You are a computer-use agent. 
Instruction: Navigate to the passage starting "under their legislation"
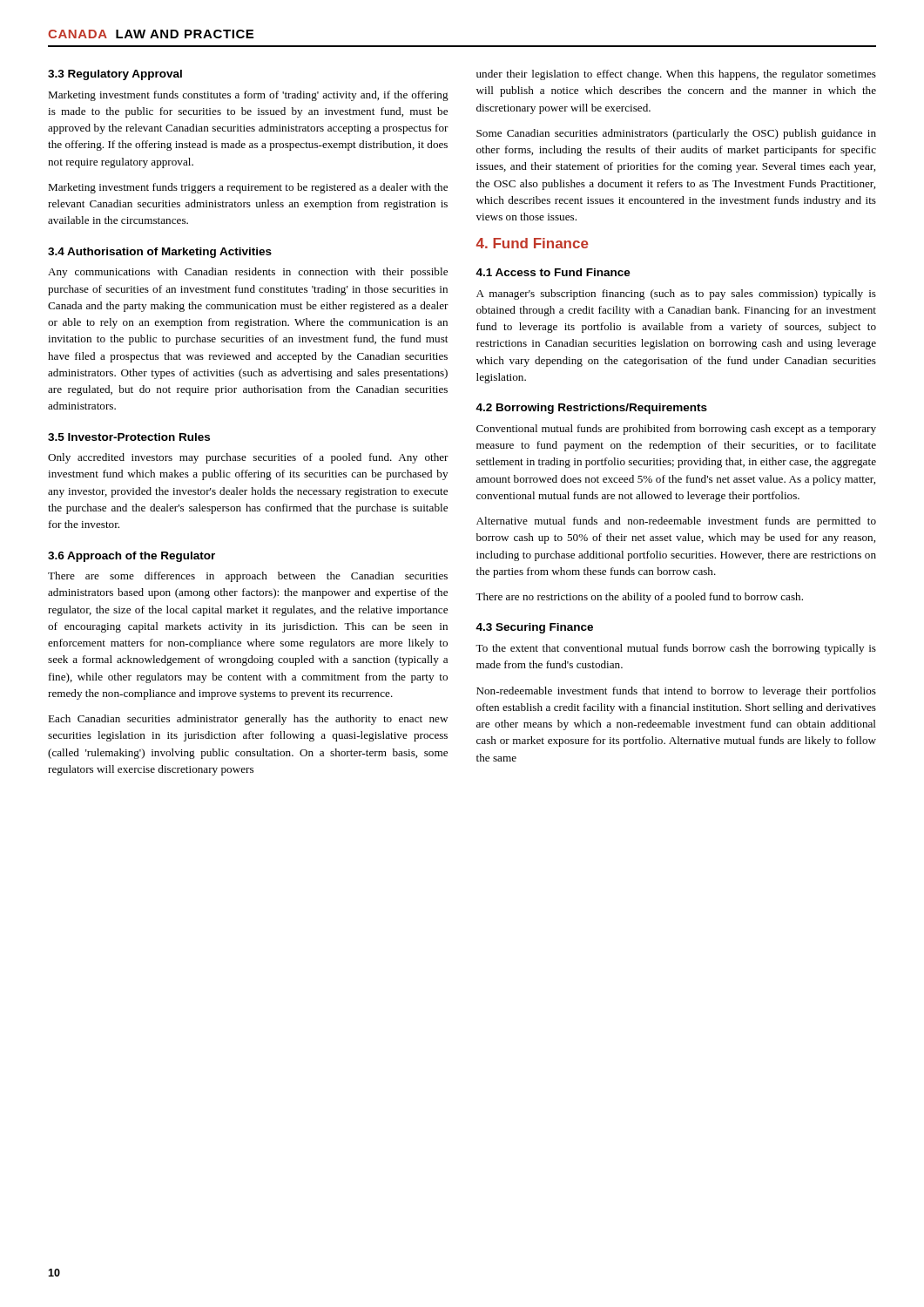click(676, 90)
